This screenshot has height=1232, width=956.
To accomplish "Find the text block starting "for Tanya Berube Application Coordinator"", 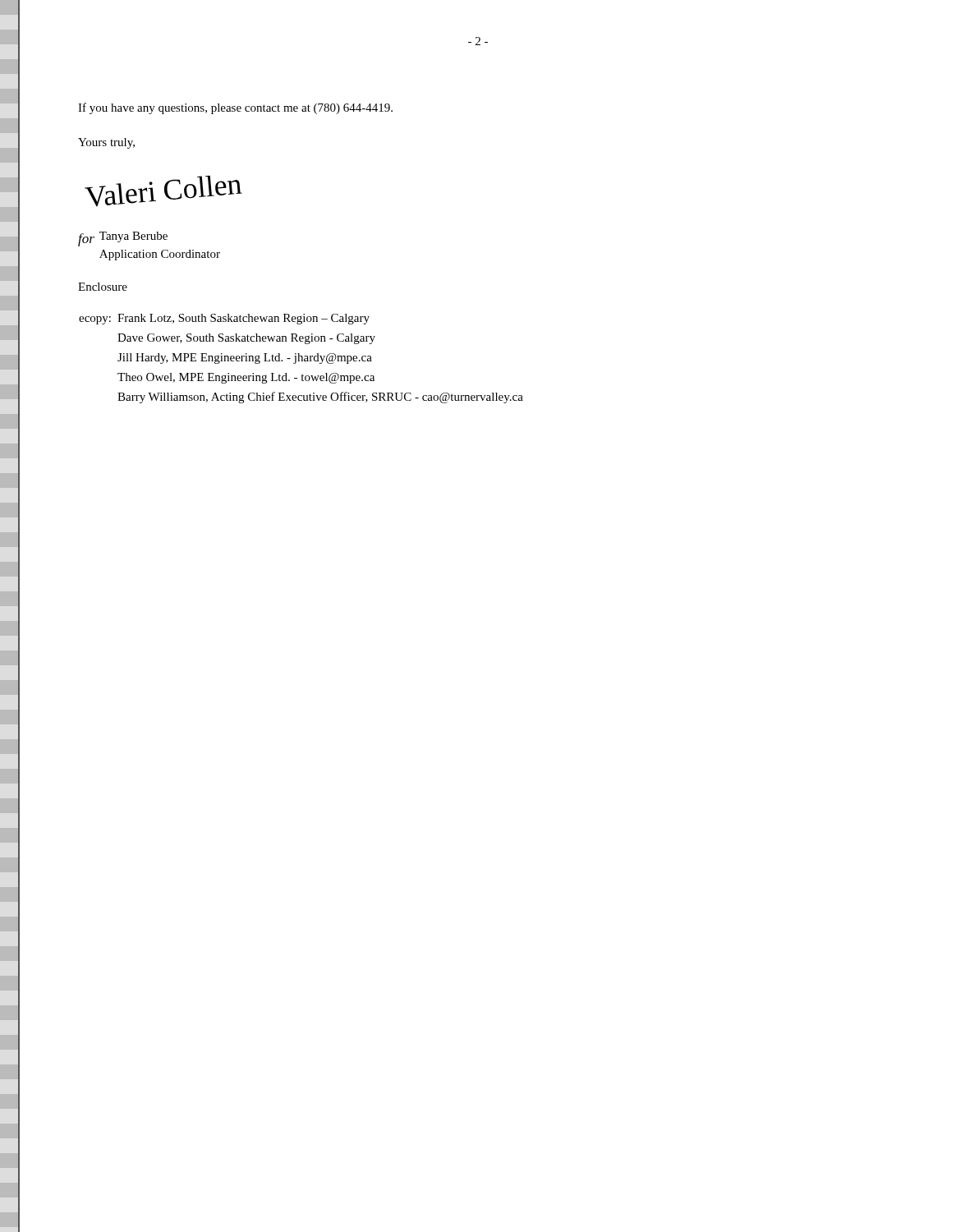I will [149, 245].
